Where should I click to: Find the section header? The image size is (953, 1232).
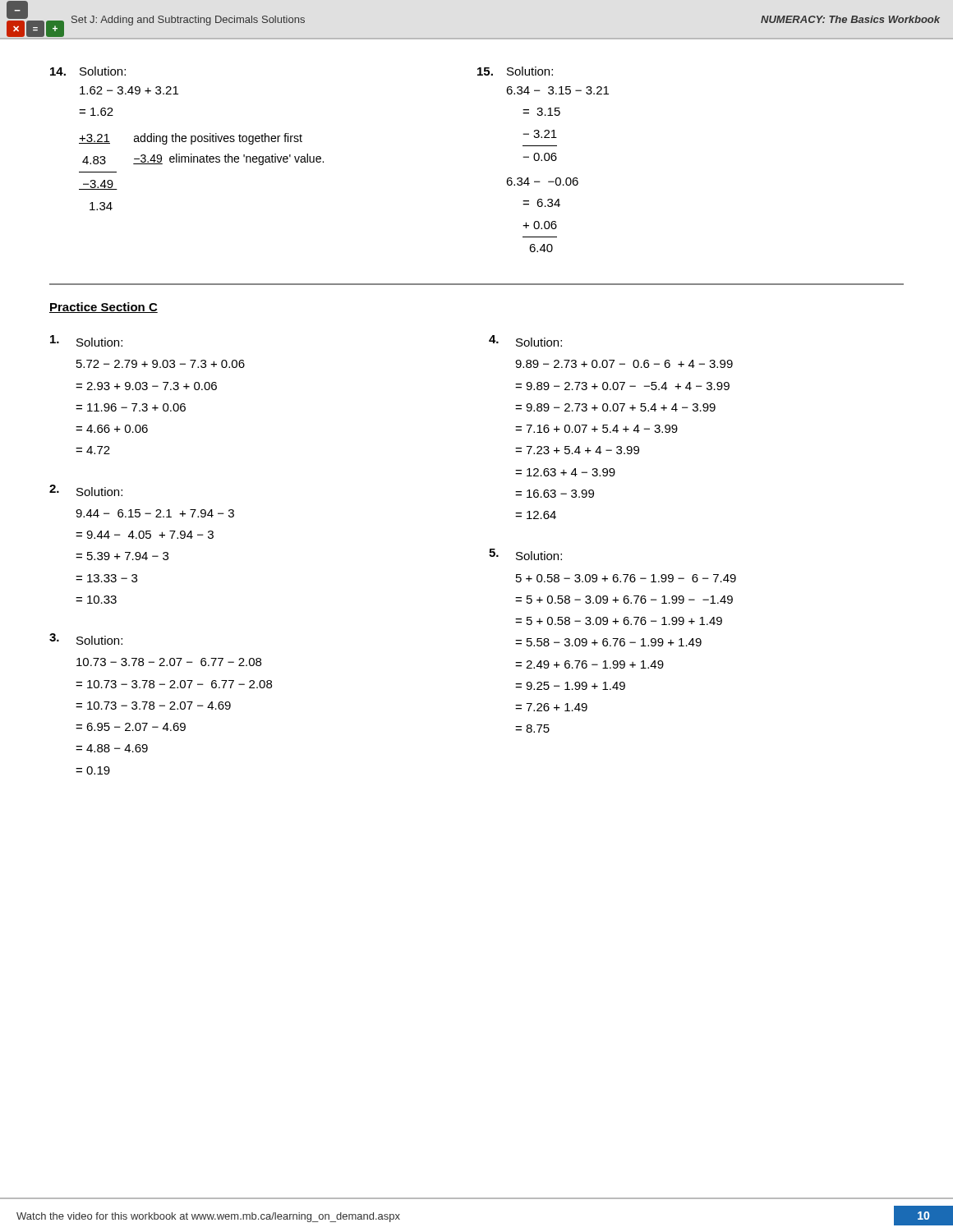click(x=103, y=307)
